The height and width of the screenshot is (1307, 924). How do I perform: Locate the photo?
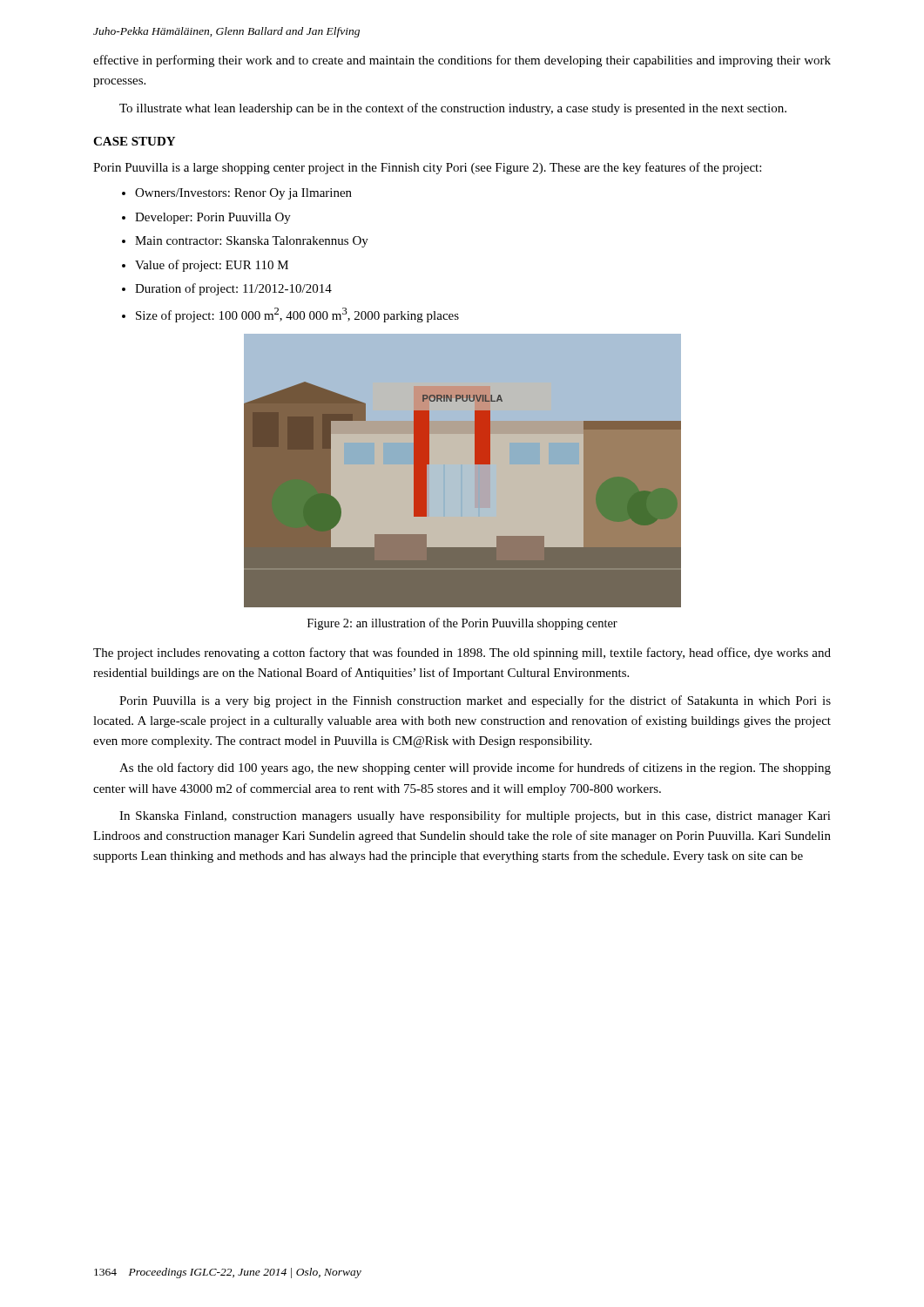point(462,472)
